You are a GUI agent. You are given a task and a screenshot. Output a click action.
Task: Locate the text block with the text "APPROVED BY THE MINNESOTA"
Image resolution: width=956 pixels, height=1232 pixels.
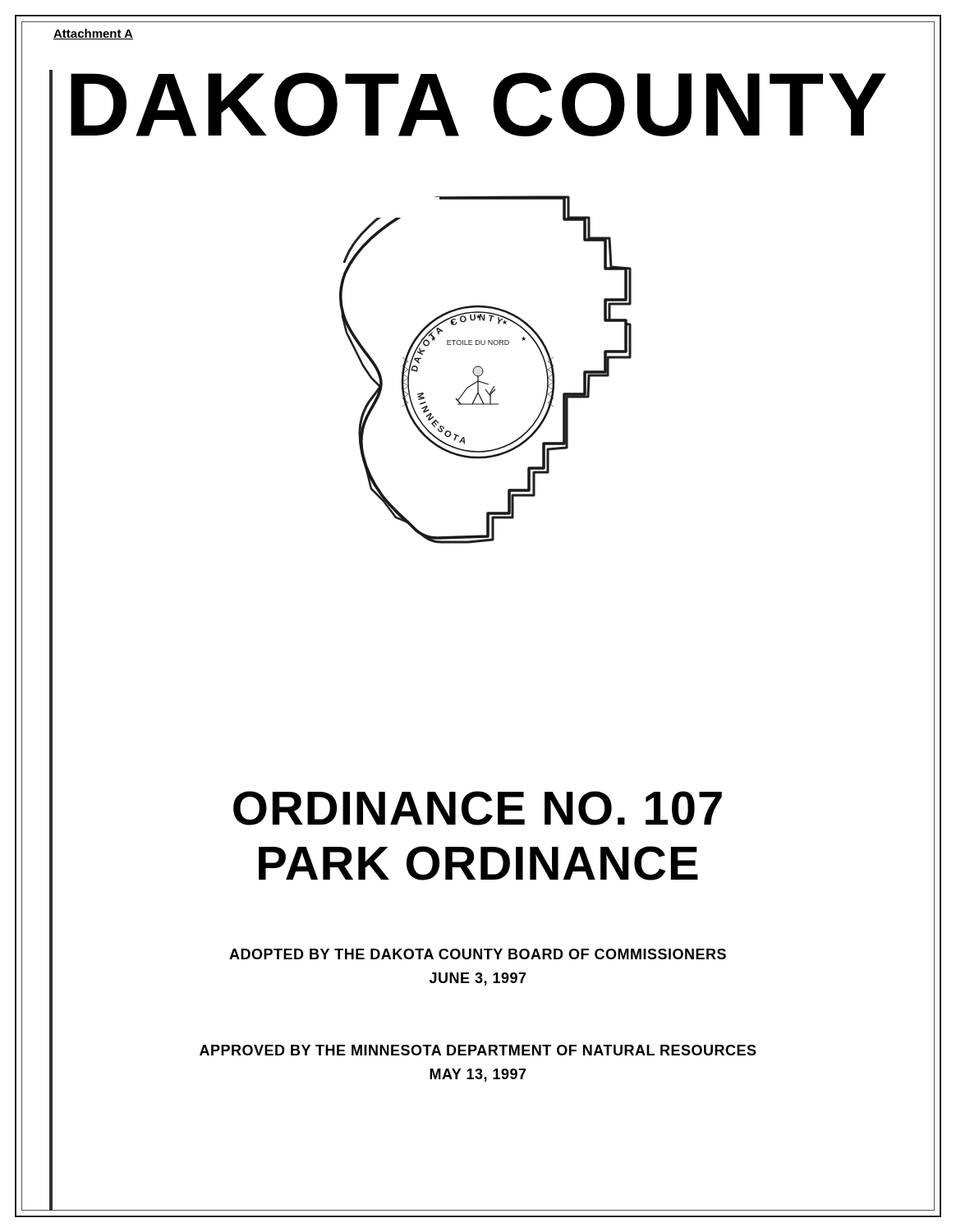478,1062
